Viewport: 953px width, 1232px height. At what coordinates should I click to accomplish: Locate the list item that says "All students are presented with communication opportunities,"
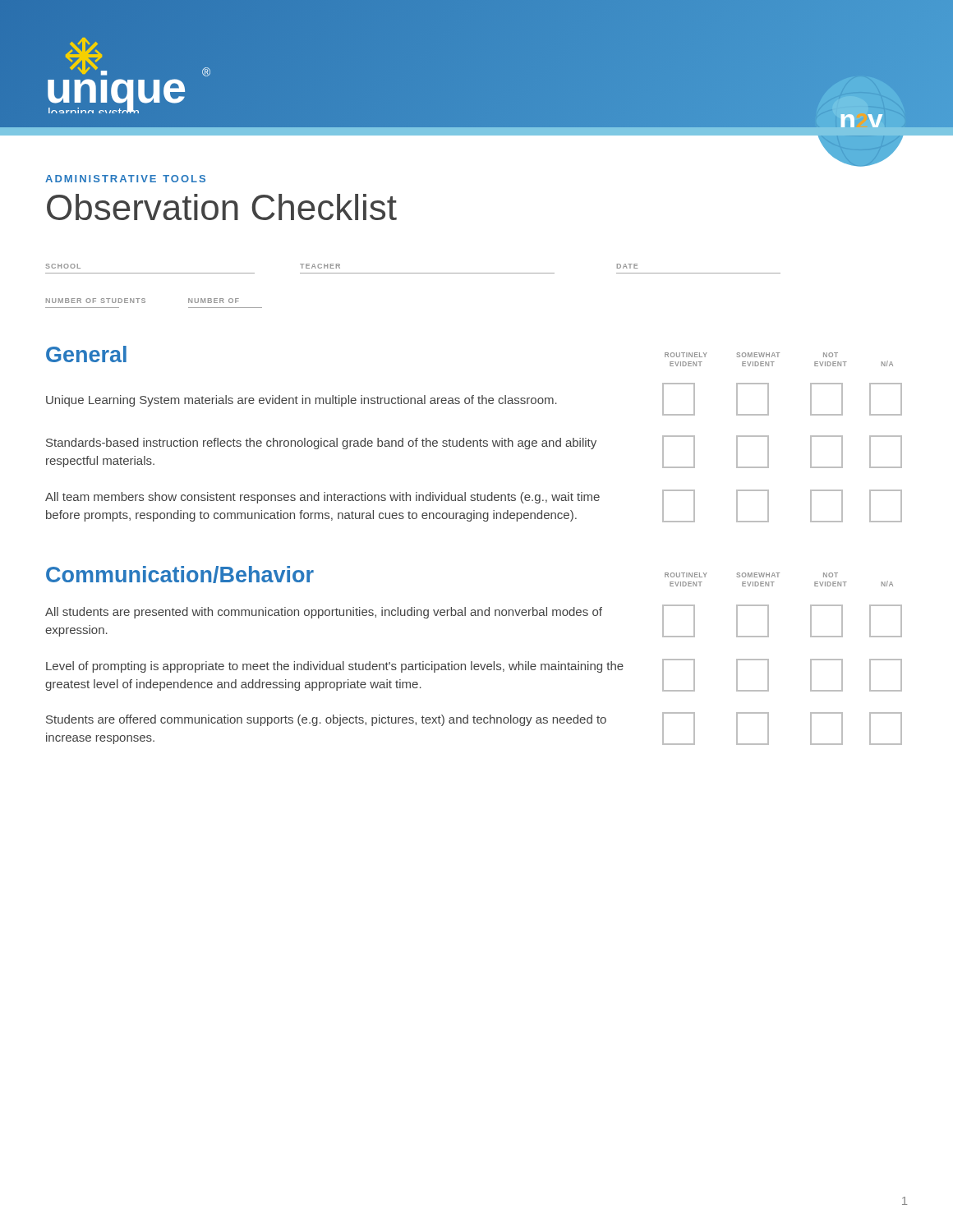(476, 621)
